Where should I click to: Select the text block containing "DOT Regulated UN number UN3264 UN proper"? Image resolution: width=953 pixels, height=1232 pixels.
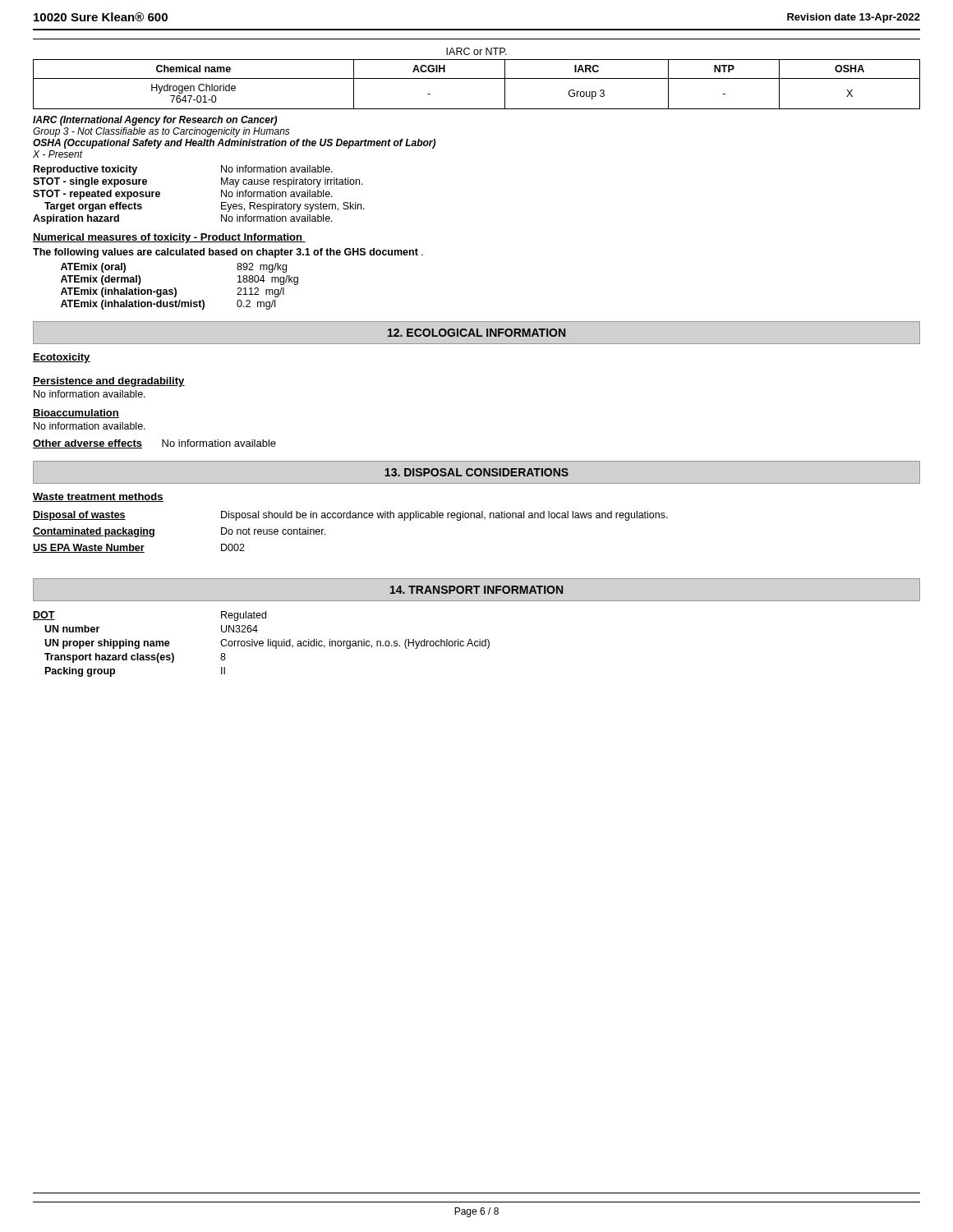coord(476,643)
